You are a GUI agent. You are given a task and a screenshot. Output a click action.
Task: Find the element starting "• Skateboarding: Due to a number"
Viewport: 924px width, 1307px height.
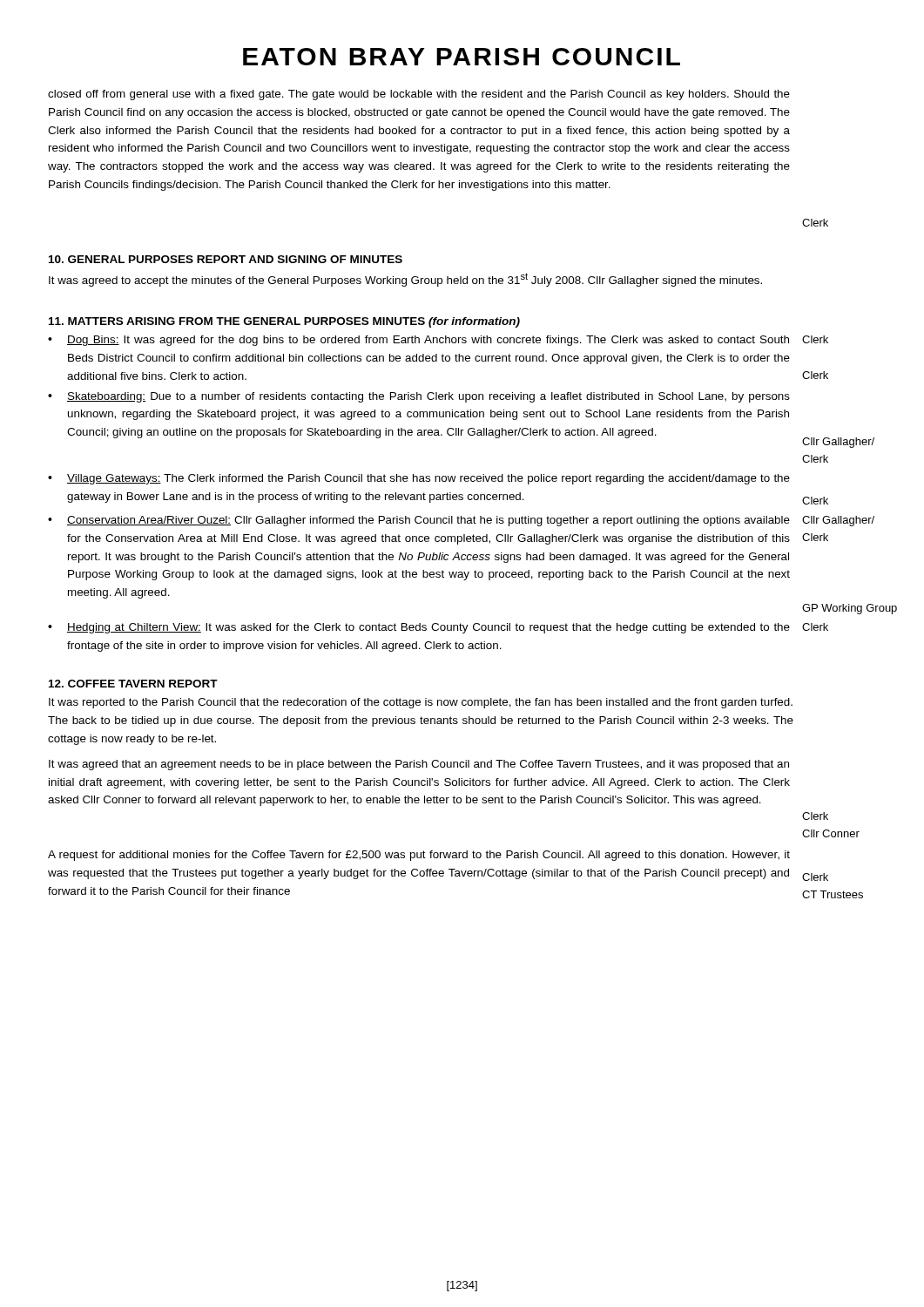point(419,428)
